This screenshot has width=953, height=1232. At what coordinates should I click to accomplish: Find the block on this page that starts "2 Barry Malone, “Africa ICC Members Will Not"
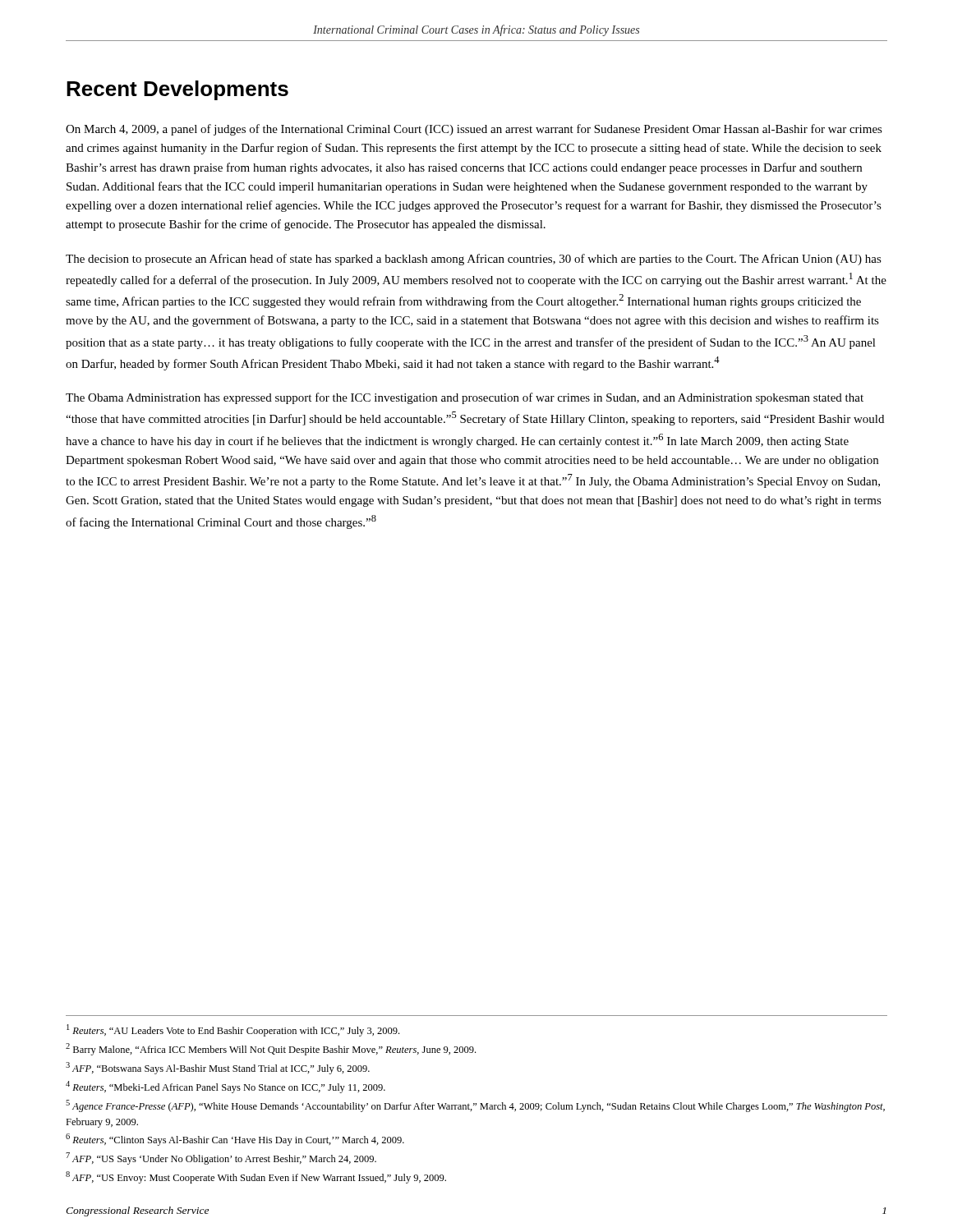click(271, 1048)
